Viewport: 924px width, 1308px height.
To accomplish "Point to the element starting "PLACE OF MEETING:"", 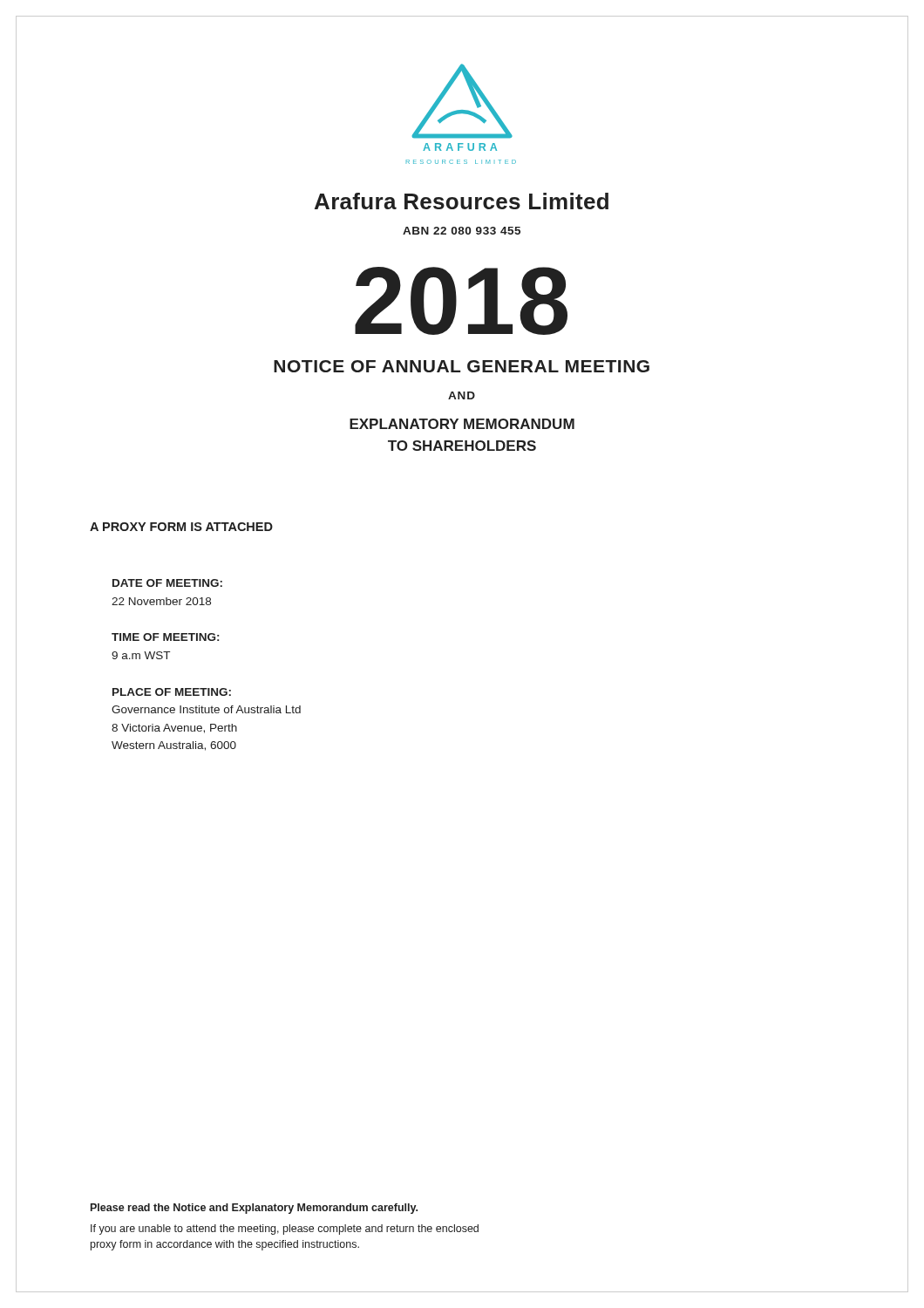I will 172,692.
